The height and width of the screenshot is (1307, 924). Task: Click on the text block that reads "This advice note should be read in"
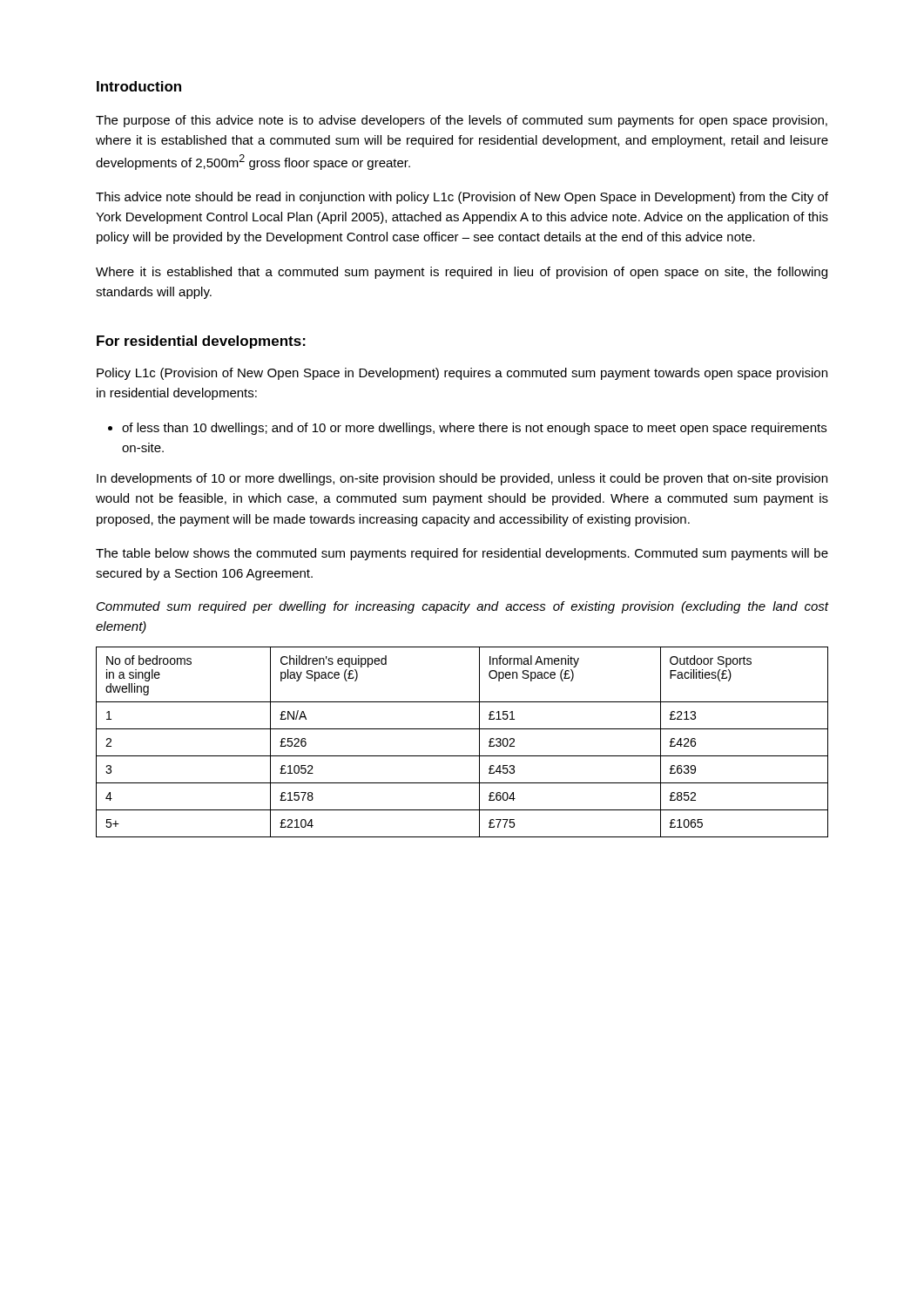(x=462, y=217)
